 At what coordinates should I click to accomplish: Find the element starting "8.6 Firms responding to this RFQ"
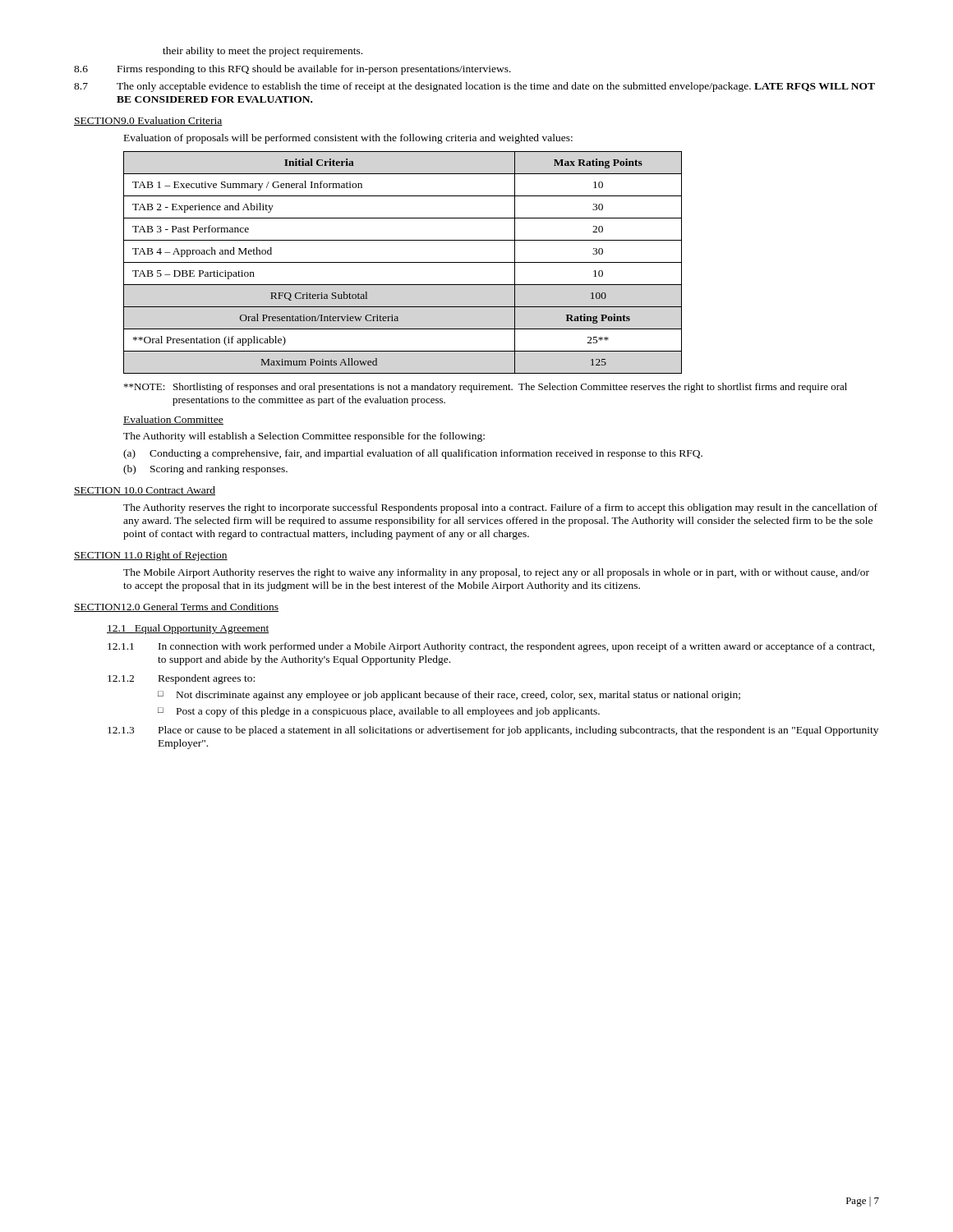(476, 69)
